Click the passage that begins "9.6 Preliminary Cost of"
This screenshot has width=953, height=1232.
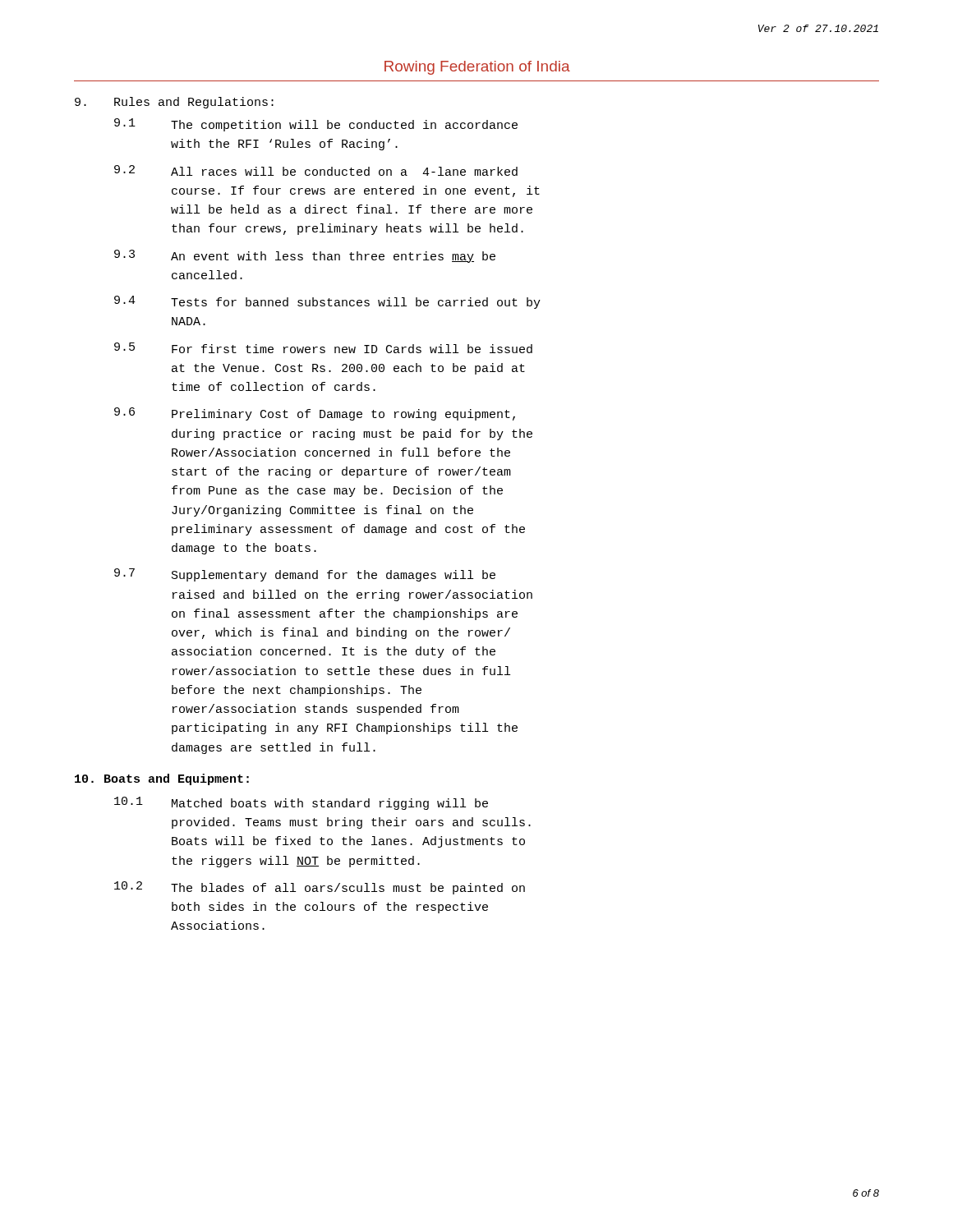pos(496,482)
